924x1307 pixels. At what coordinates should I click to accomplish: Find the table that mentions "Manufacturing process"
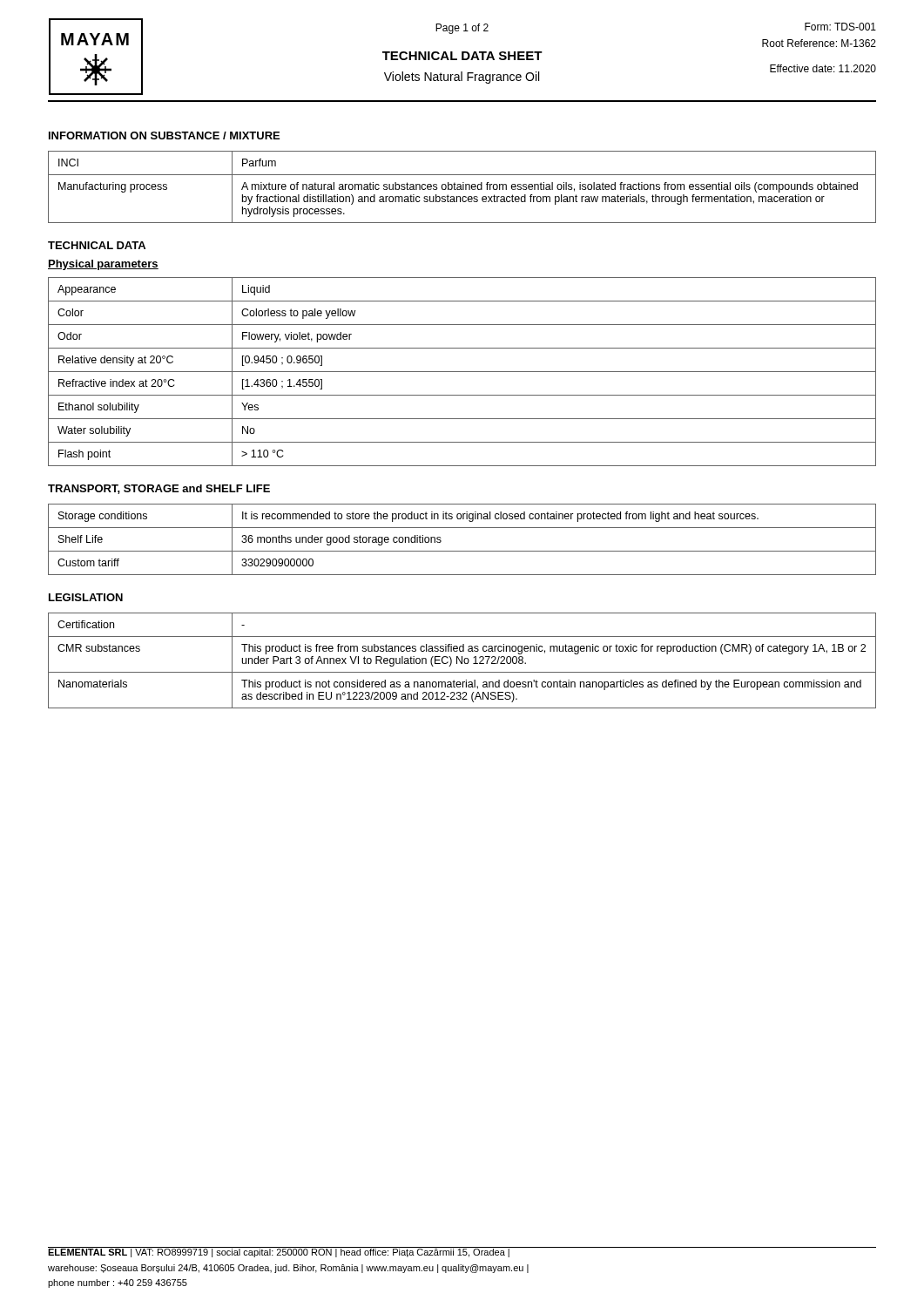[462, 187]
